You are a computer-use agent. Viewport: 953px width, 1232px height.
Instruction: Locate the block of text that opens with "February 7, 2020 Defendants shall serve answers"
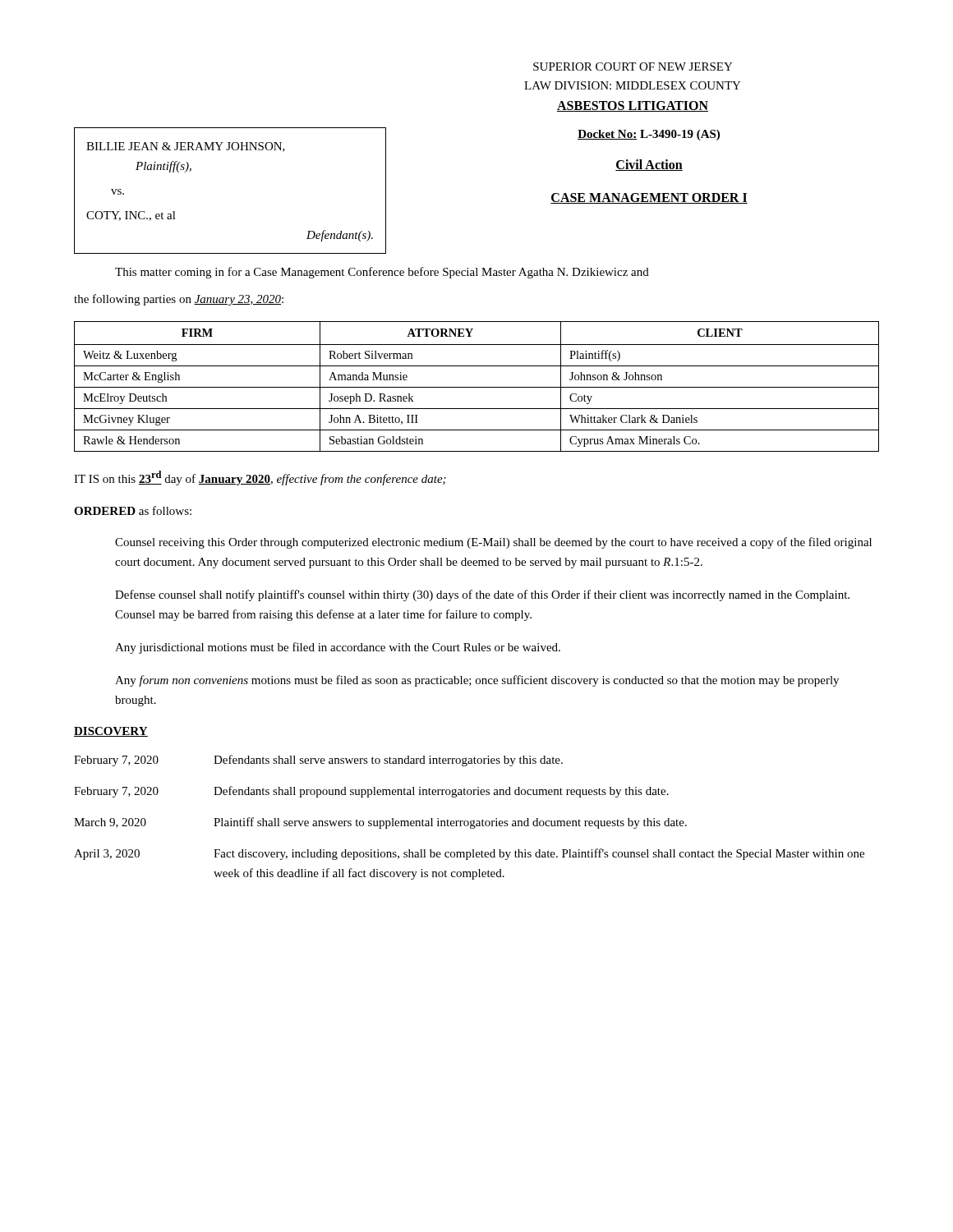pos(476,760)
